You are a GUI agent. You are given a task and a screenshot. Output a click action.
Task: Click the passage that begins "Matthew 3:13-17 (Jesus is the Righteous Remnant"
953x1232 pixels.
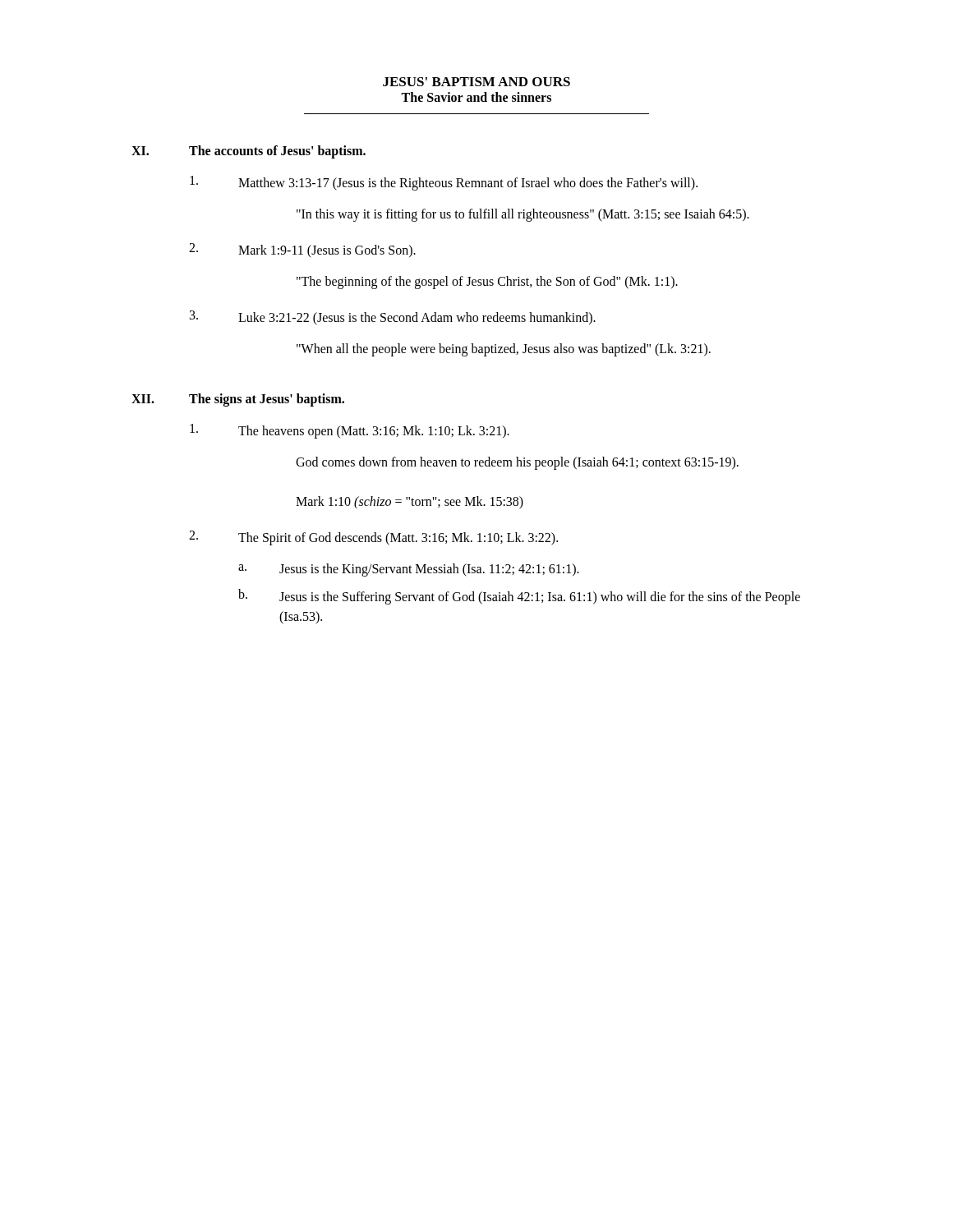444,183
